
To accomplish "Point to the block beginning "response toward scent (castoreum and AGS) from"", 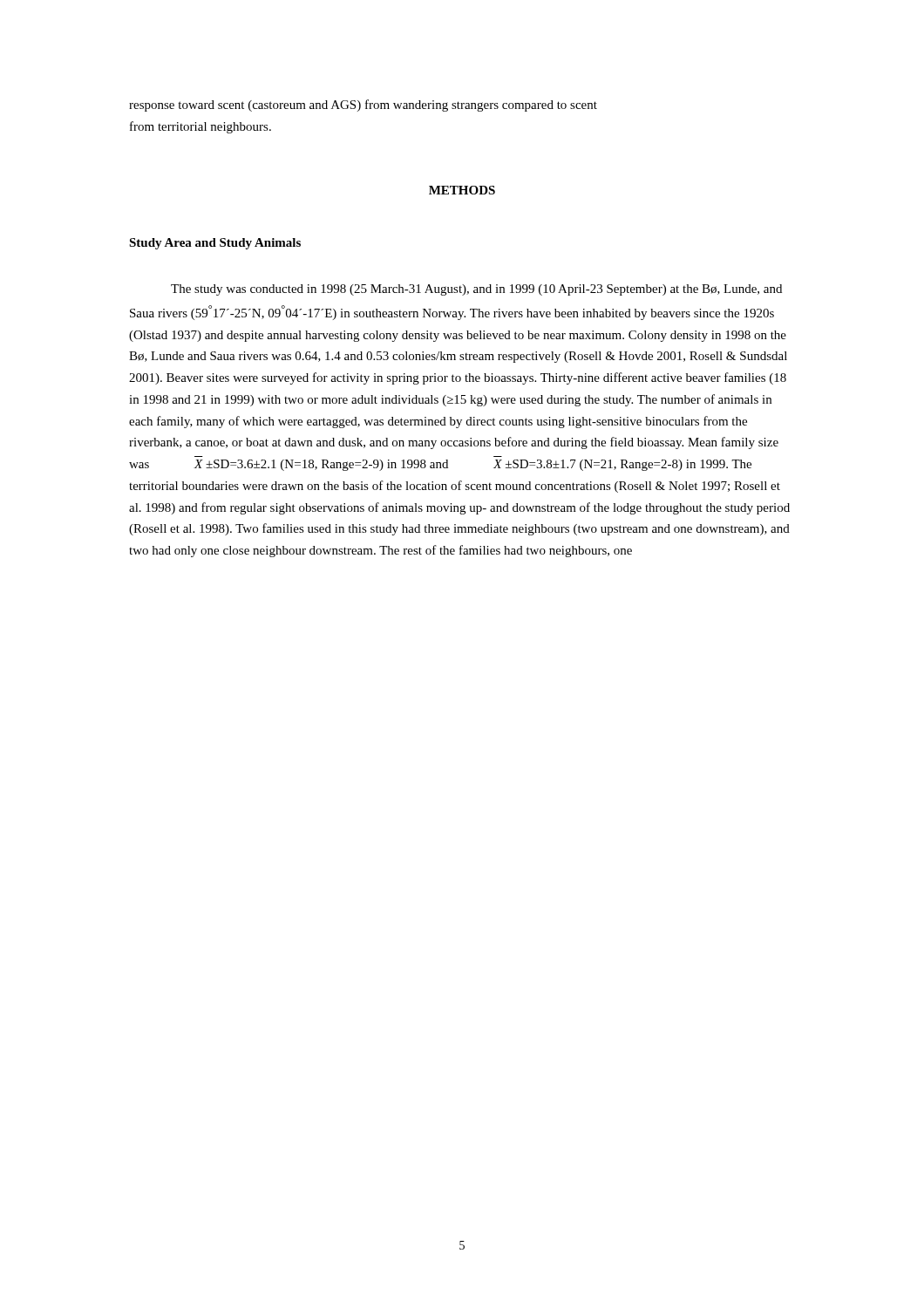I will pos(363,115).
